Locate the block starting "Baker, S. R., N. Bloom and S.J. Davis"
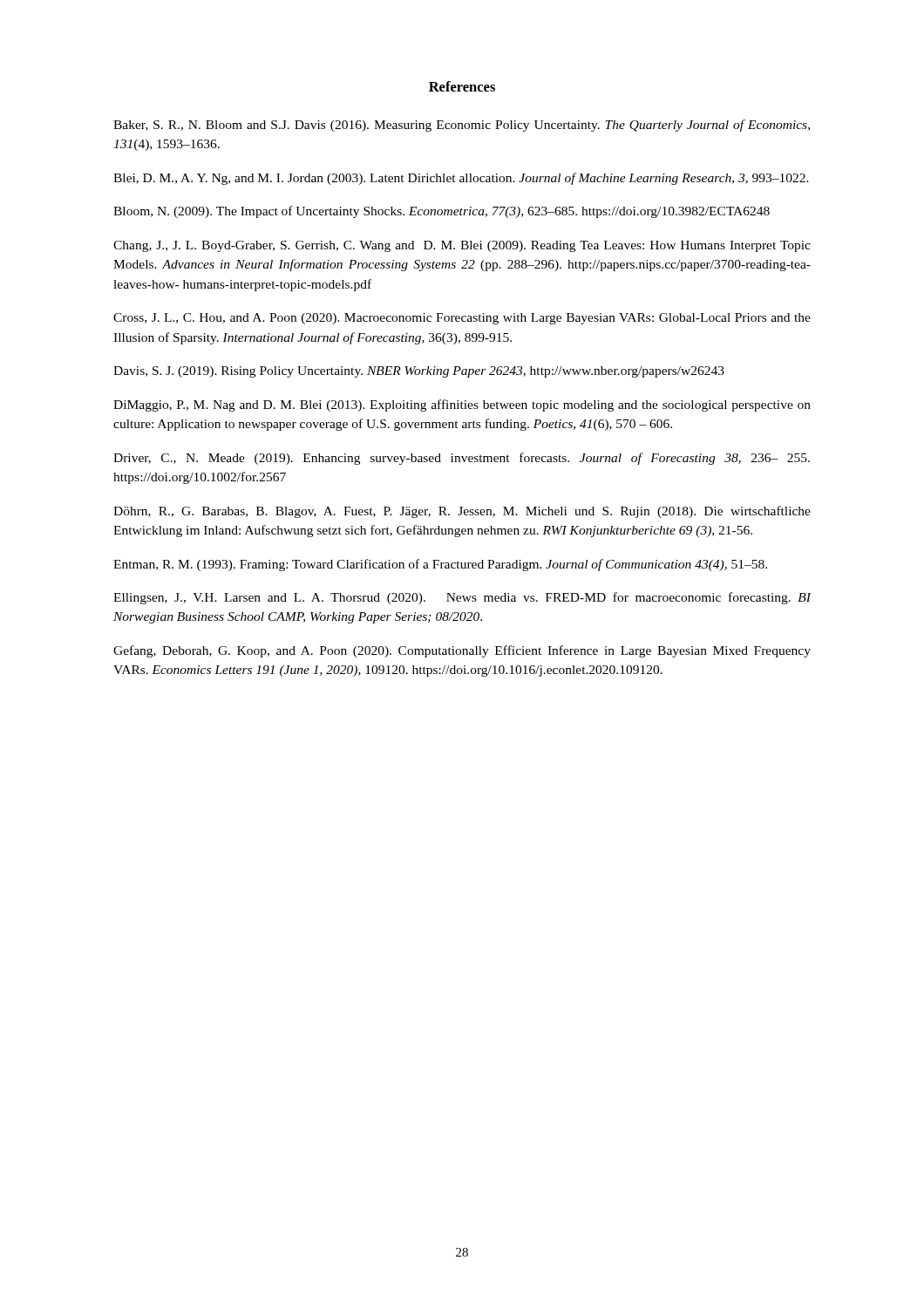Image resolution: width=924 pixels, height=1308 pixels. (x=462, y=134)
